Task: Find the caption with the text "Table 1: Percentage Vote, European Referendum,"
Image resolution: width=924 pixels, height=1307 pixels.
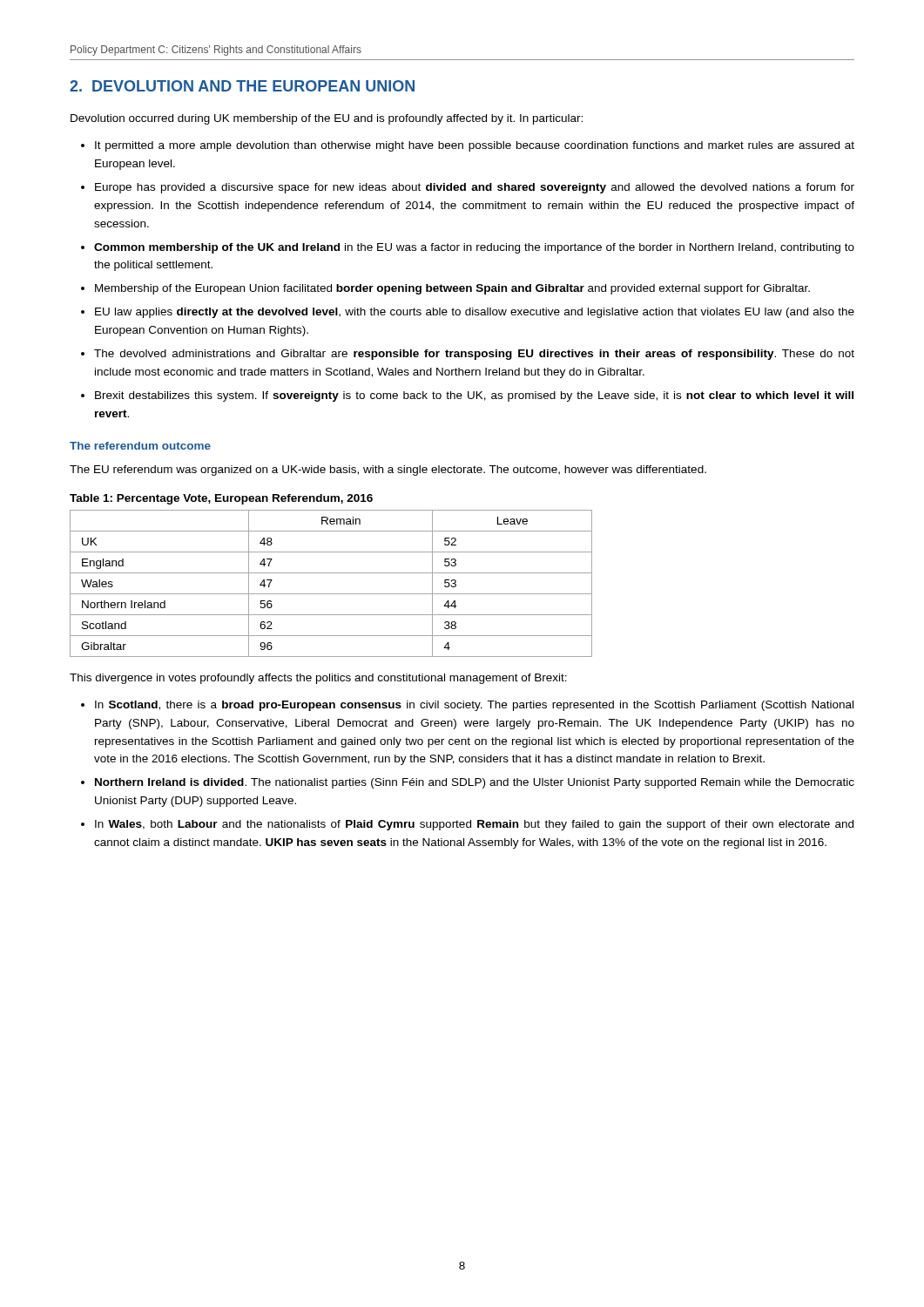Action: tap(221, 498)
